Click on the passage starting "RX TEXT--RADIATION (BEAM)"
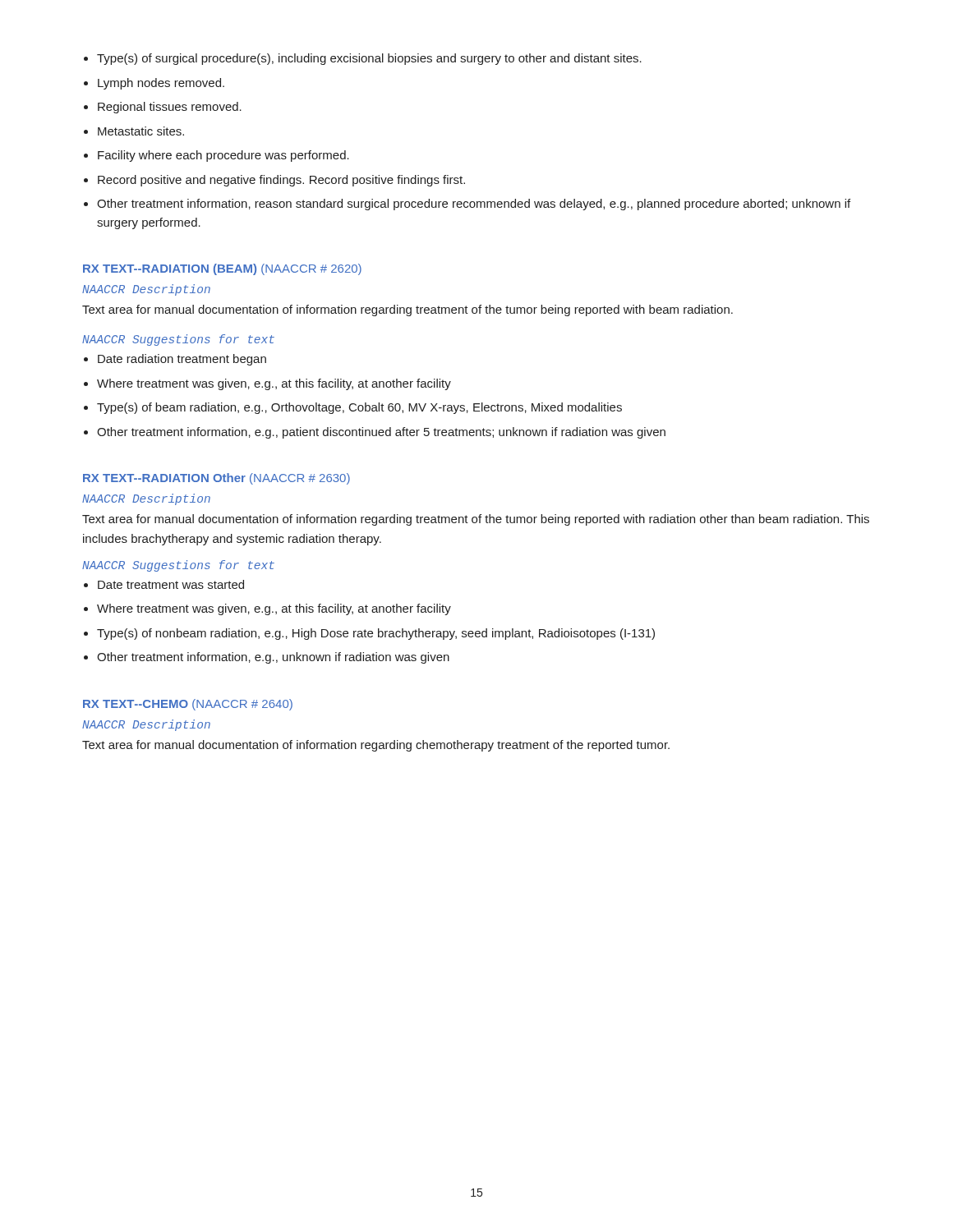This screenshot has width=953, height=1232. (x=222, y=268)
